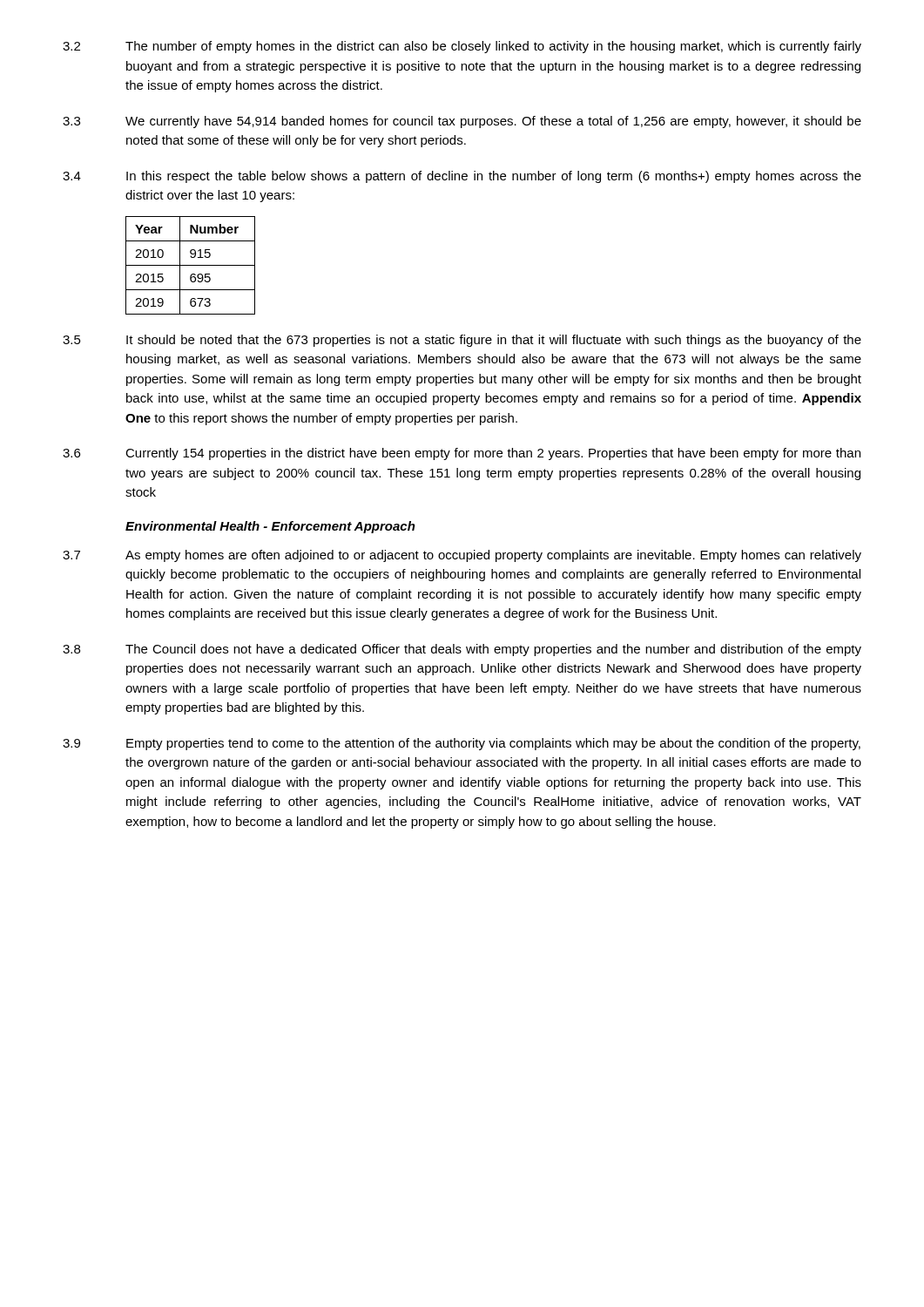Point to the region starting "3.5 It should be noted that the"
The width and height of the screenshot is (924, 1307).
coord(462,379)
